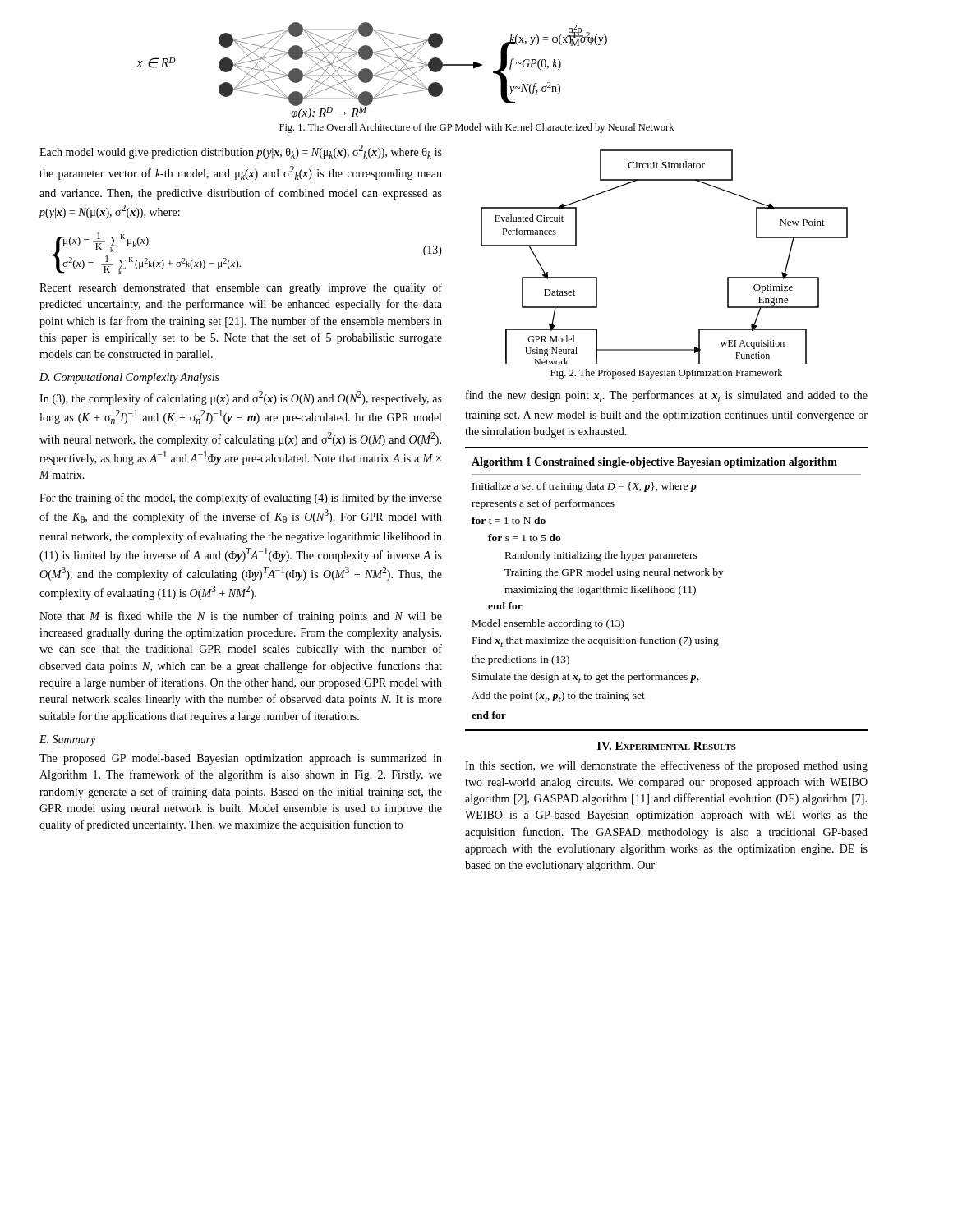Navigate to the passage starting "Each model would give"
The height and width of the screenshot is (1232, 953).
click(x=241, y=181)
